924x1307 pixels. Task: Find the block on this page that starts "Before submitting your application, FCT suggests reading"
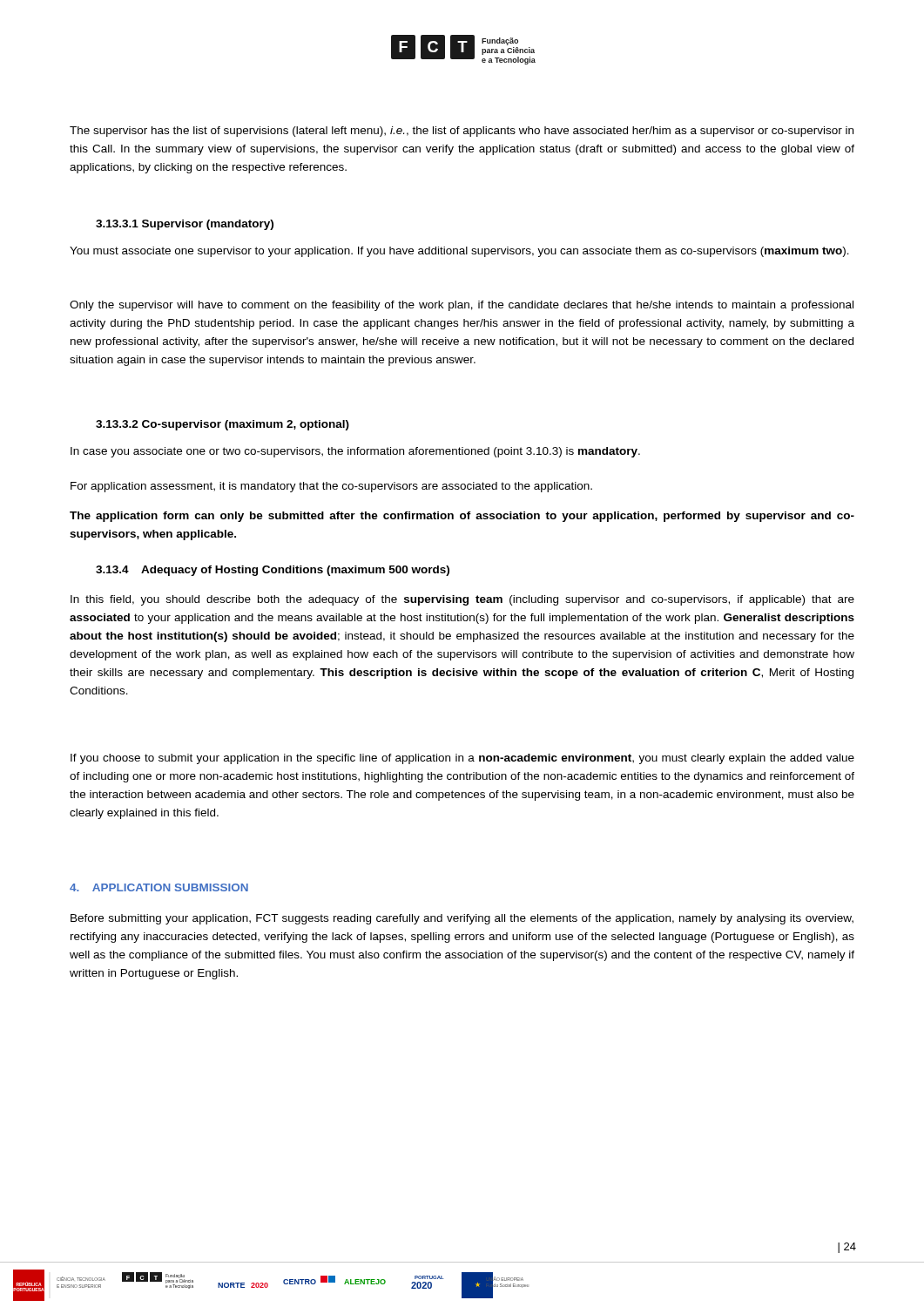point(462,945)
